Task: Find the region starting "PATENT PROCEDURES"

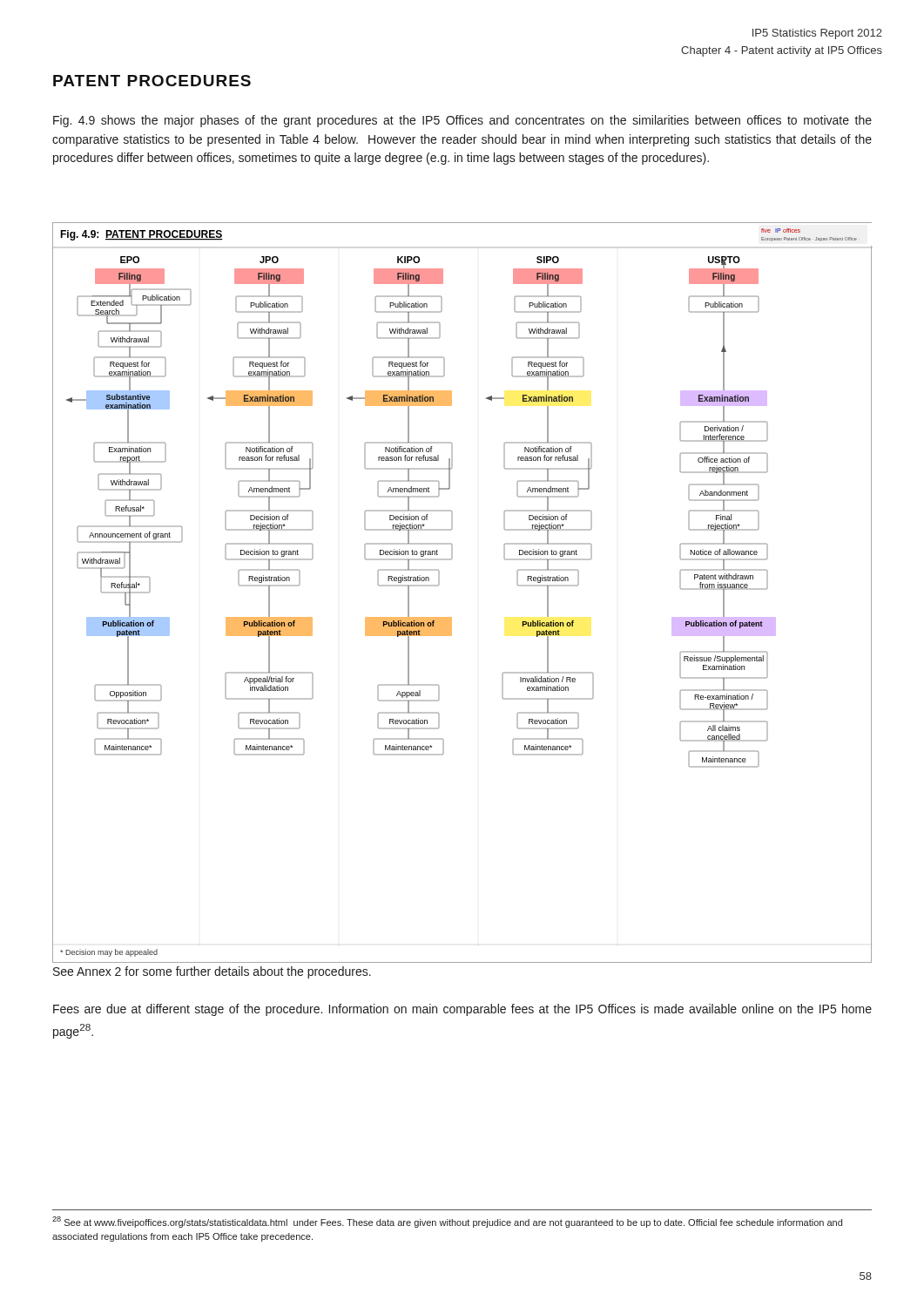Action: (x=152, y=81)
